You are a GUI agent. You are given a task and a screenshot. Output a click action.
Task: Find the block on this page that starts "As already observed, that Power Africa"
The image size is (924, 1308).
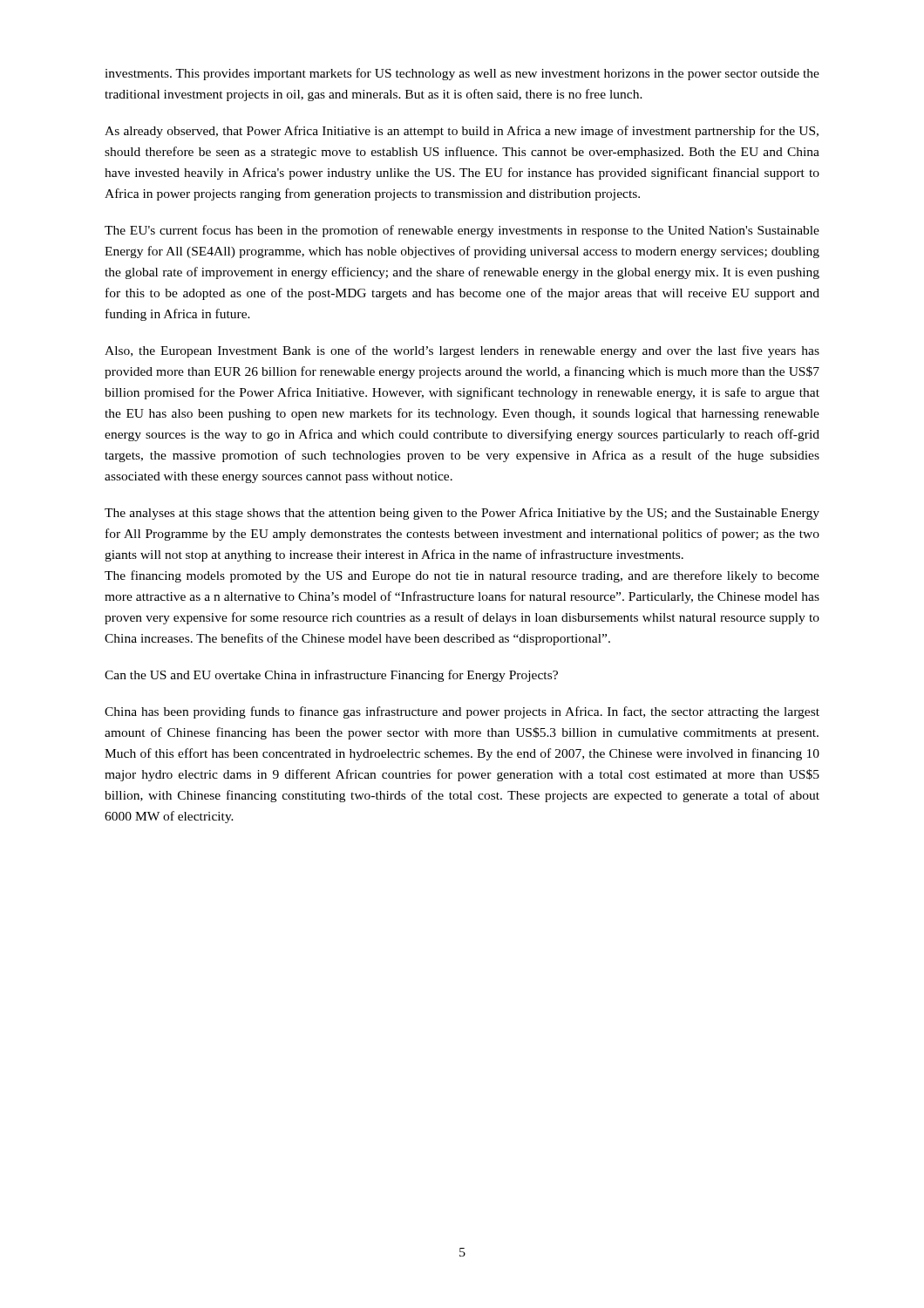point(462,162)
